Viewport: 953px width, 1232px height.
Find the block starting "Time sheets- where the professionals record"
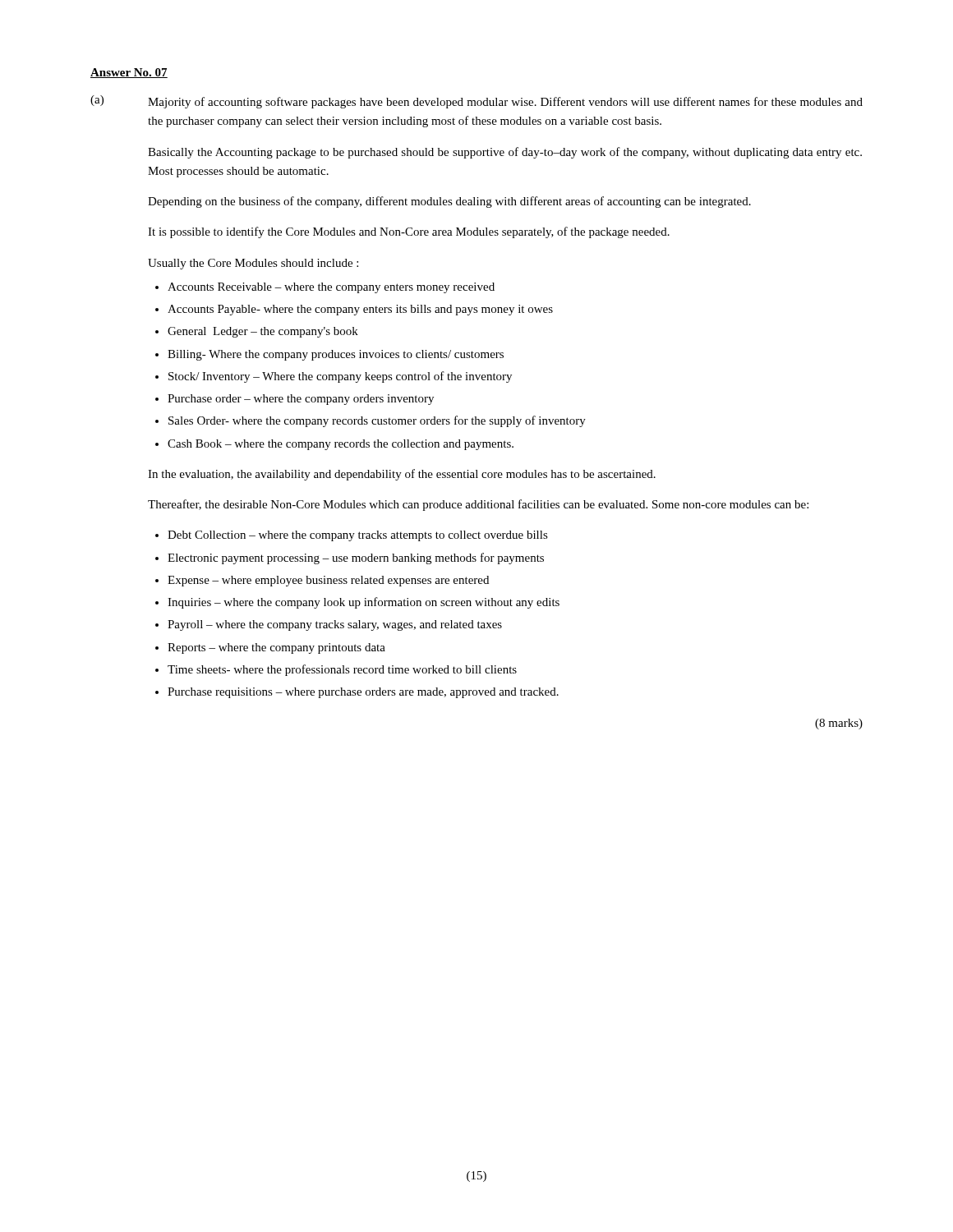[342, 669]
